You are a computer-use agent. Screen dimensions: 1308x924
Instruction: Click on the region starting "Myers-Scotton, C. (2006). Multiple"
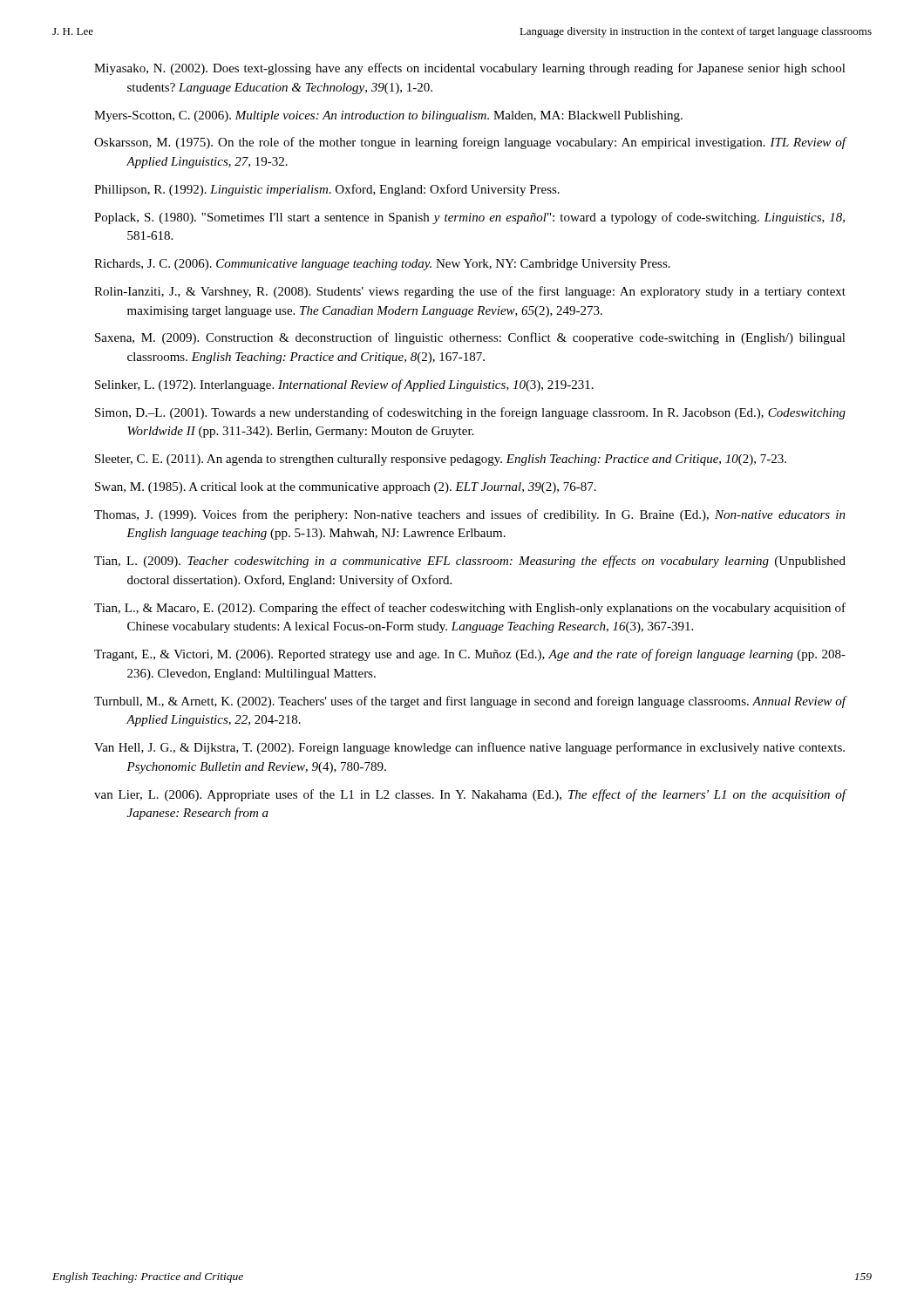(389, 115)
